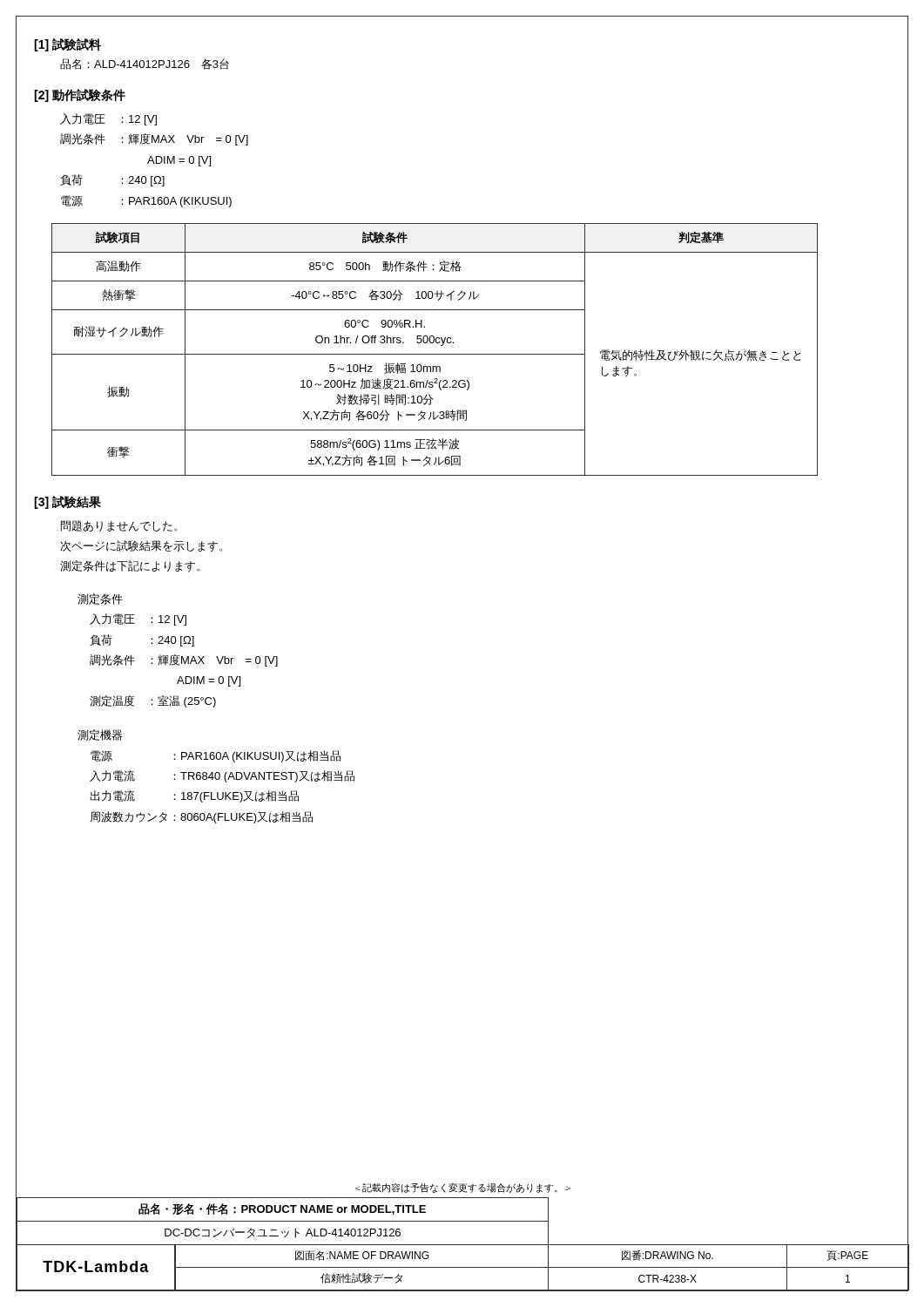The width and height of the screenshot is (924, 1307).
Task: Locate the text block that says "測定機器 電源 ：PAR160A"
Action: [216, 778]
